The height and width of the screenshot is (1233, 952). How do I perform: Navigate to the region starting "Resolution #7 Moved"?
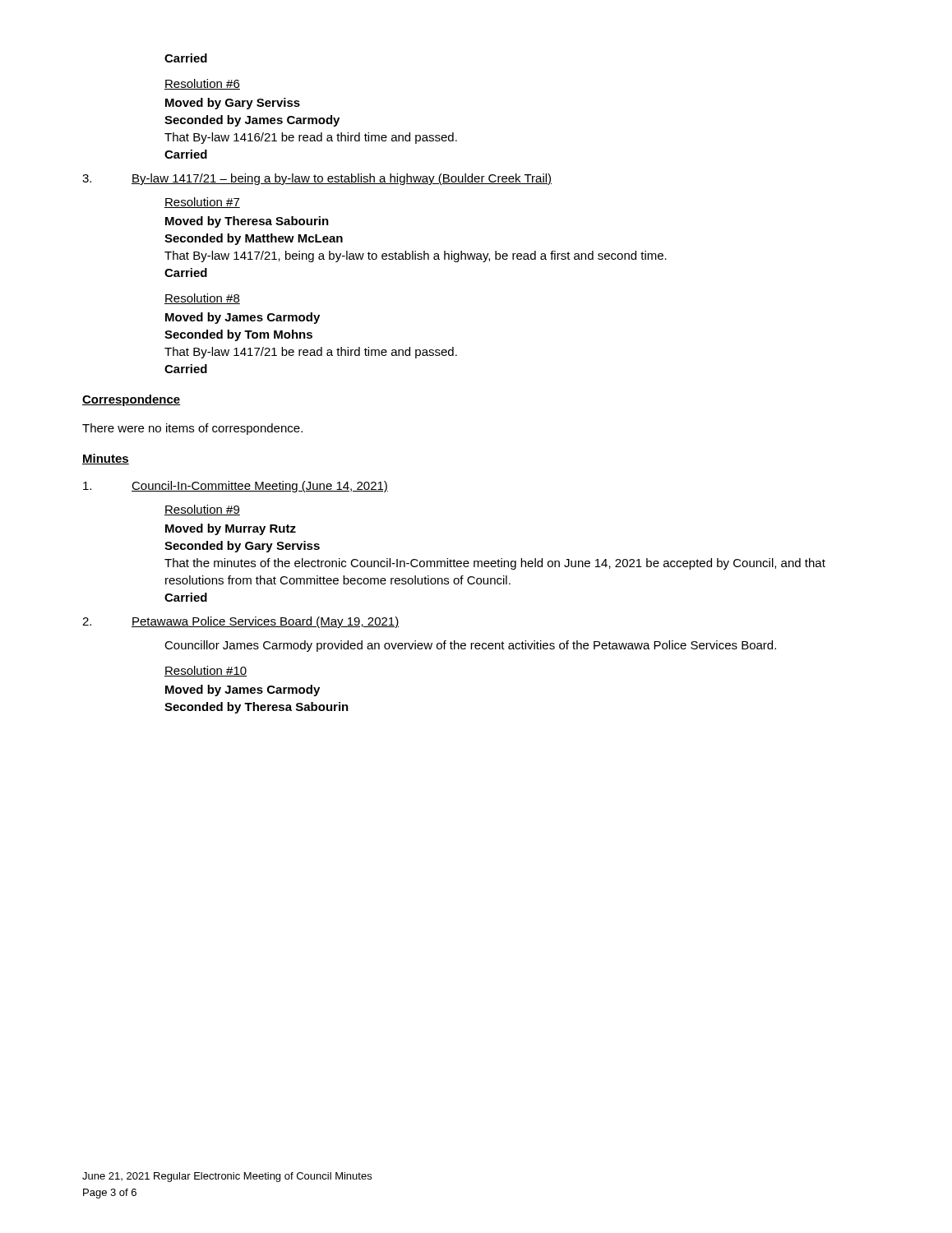click(202, 203)
